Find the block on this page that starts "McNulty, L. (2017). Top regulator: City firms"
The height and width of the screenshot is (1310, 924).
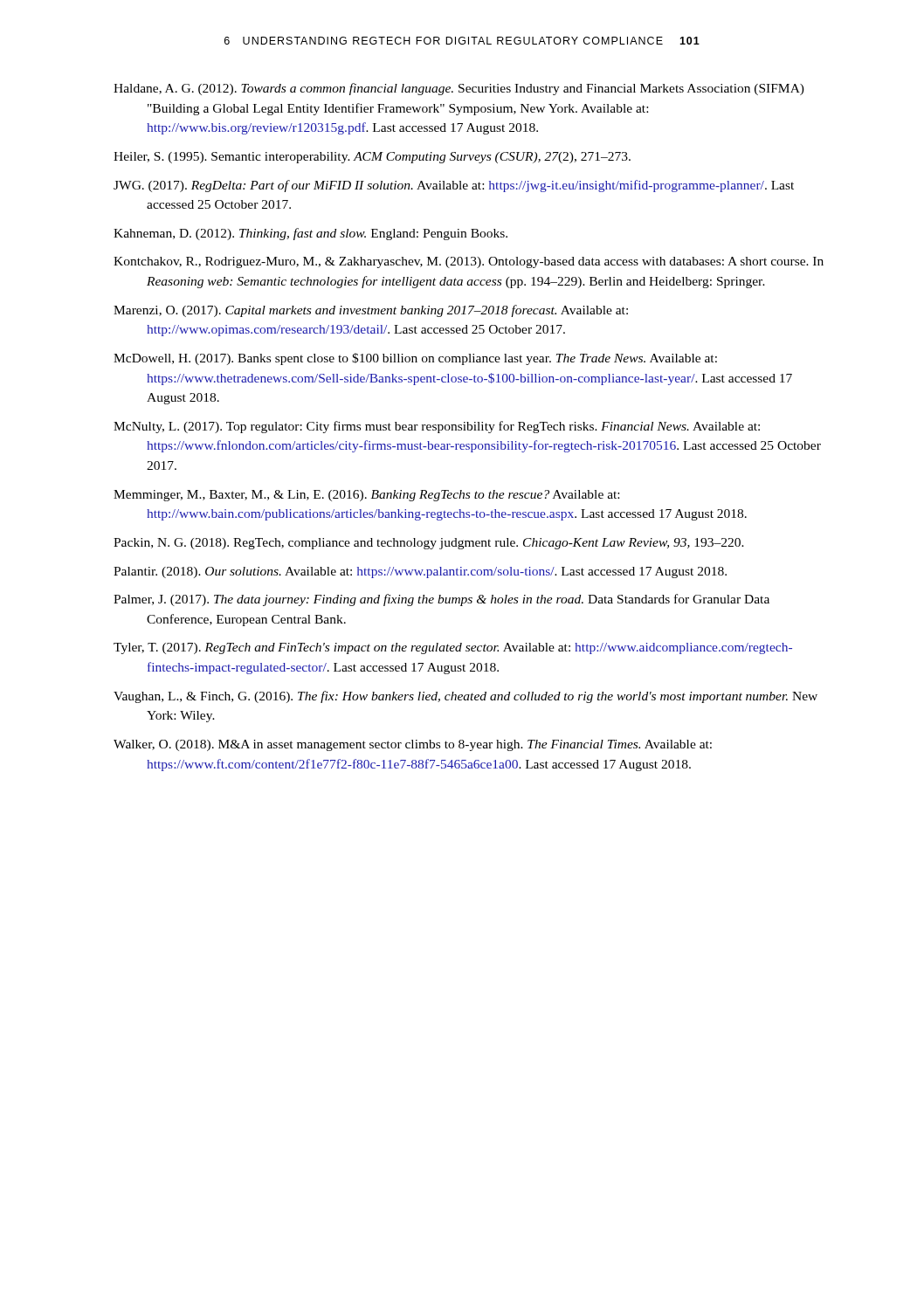point(467,445)
